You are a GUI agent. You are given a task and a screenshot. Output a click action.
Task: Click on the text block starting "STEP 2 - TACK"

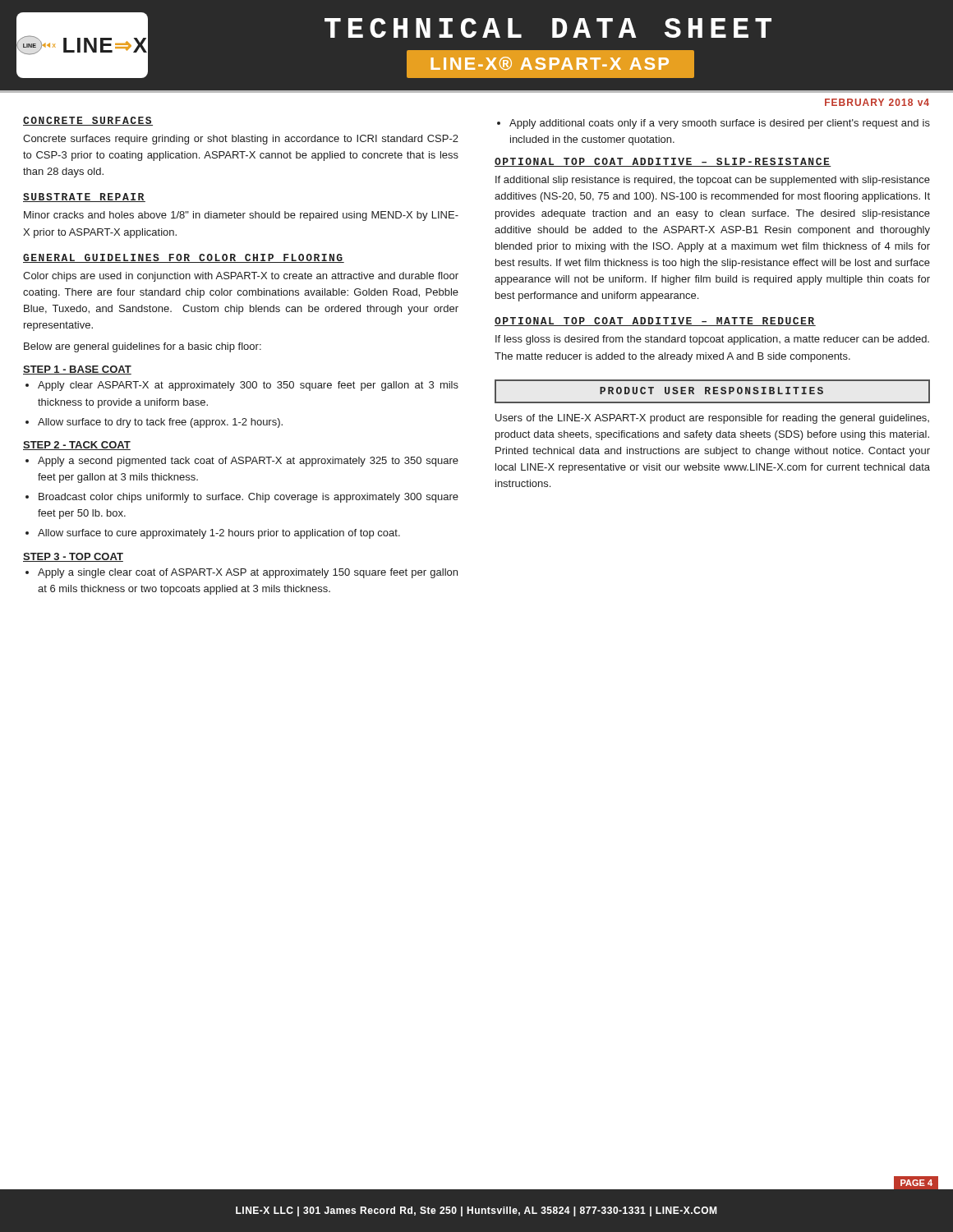(x=241, y=445)
